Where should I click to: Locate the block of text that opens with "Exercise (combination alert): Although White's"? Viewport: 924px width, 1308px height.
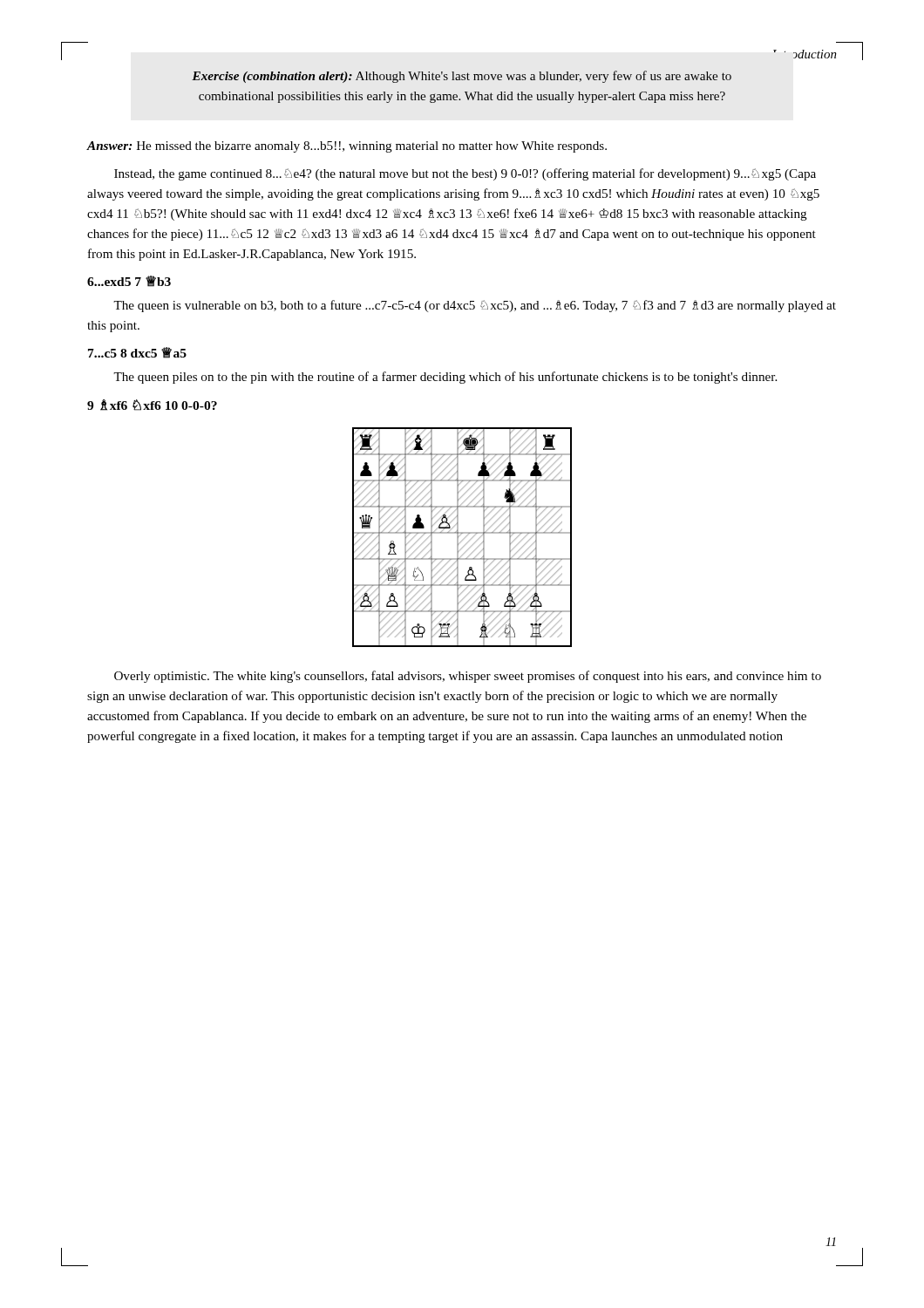pyautogui.click(x=462, y=85)
